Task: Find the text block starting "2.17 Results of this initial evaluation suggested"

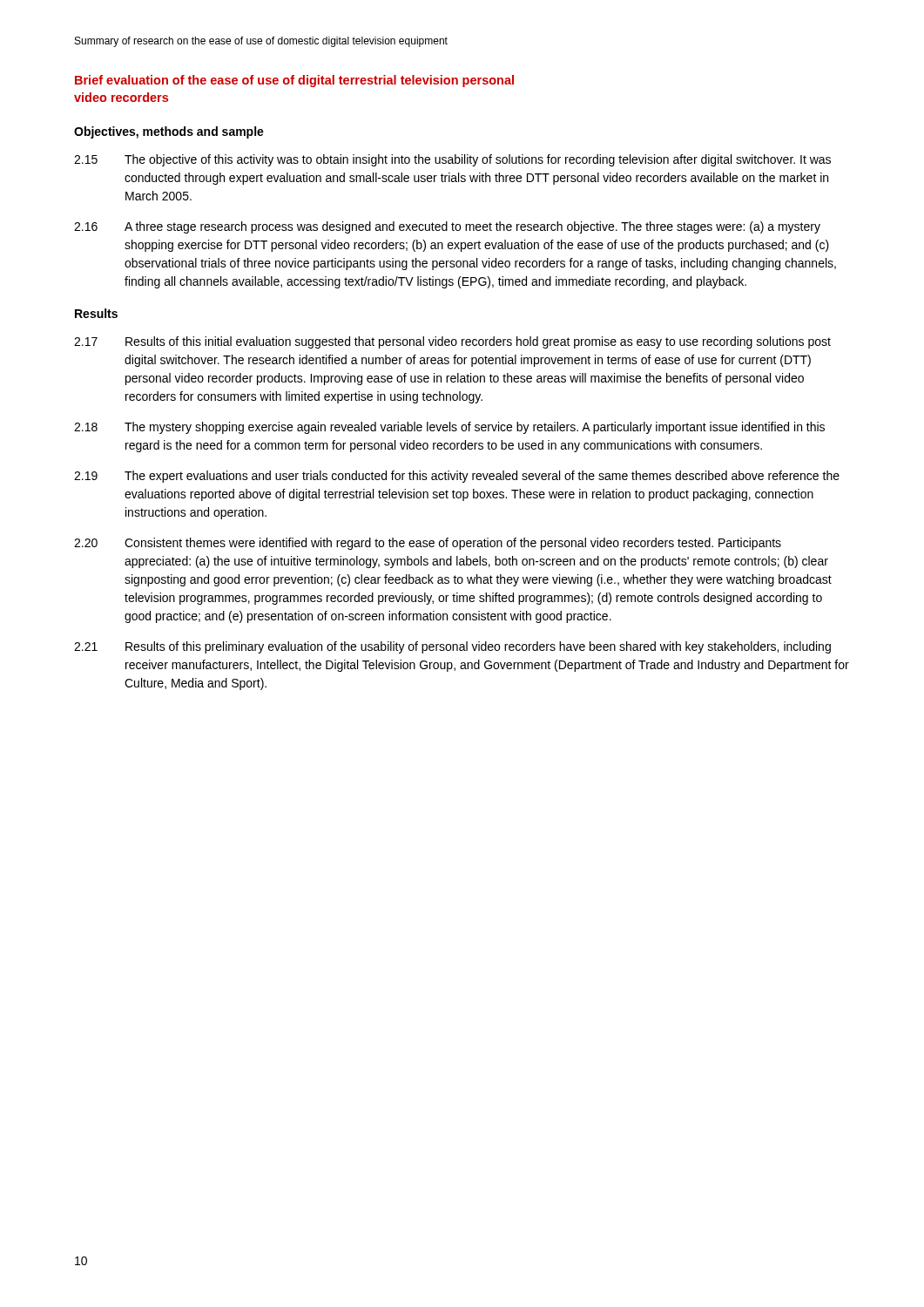Action: pyautogui.click(x=462, y=369)
